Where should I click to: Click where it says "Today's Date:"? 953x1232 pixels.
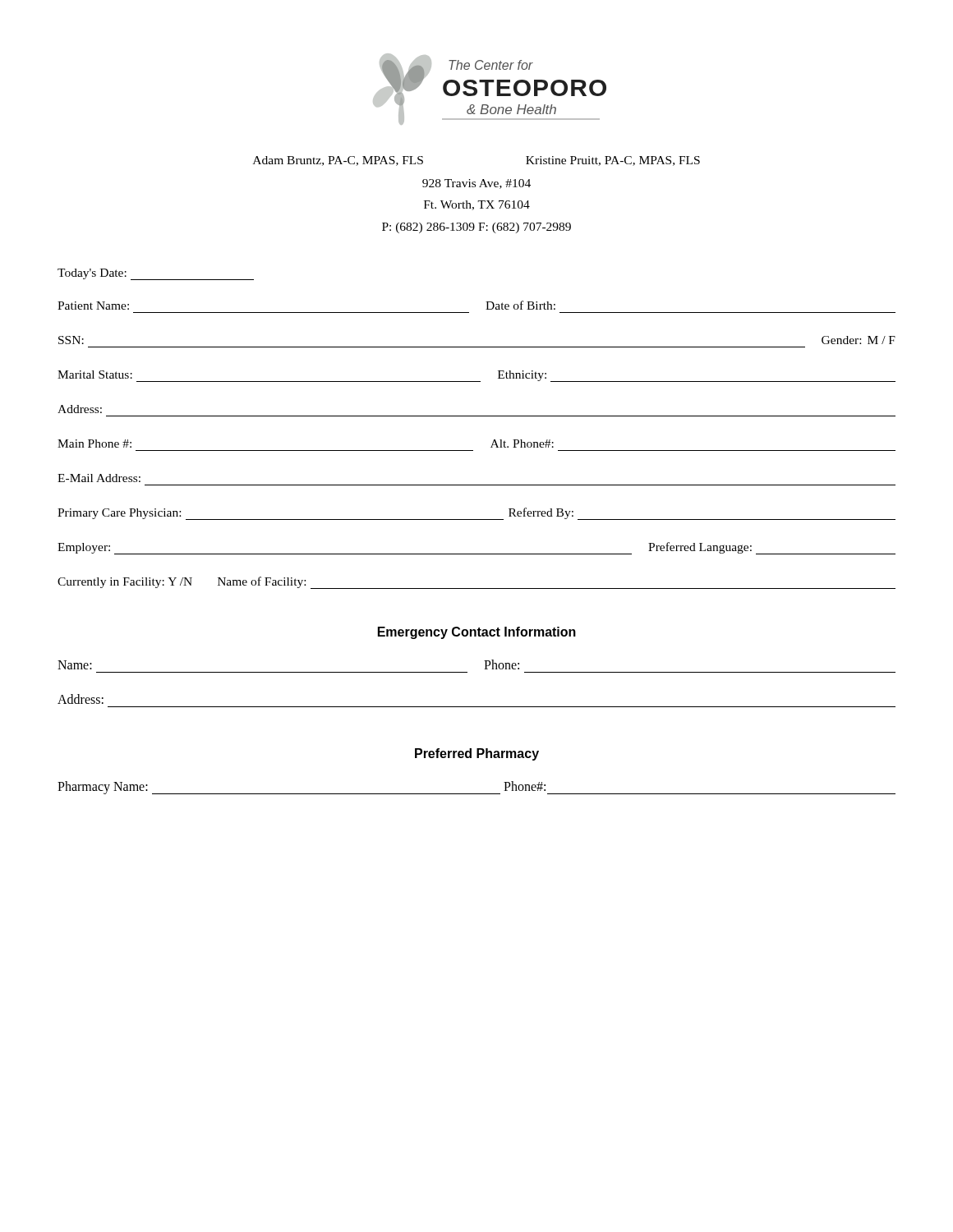tap(156, 272)
